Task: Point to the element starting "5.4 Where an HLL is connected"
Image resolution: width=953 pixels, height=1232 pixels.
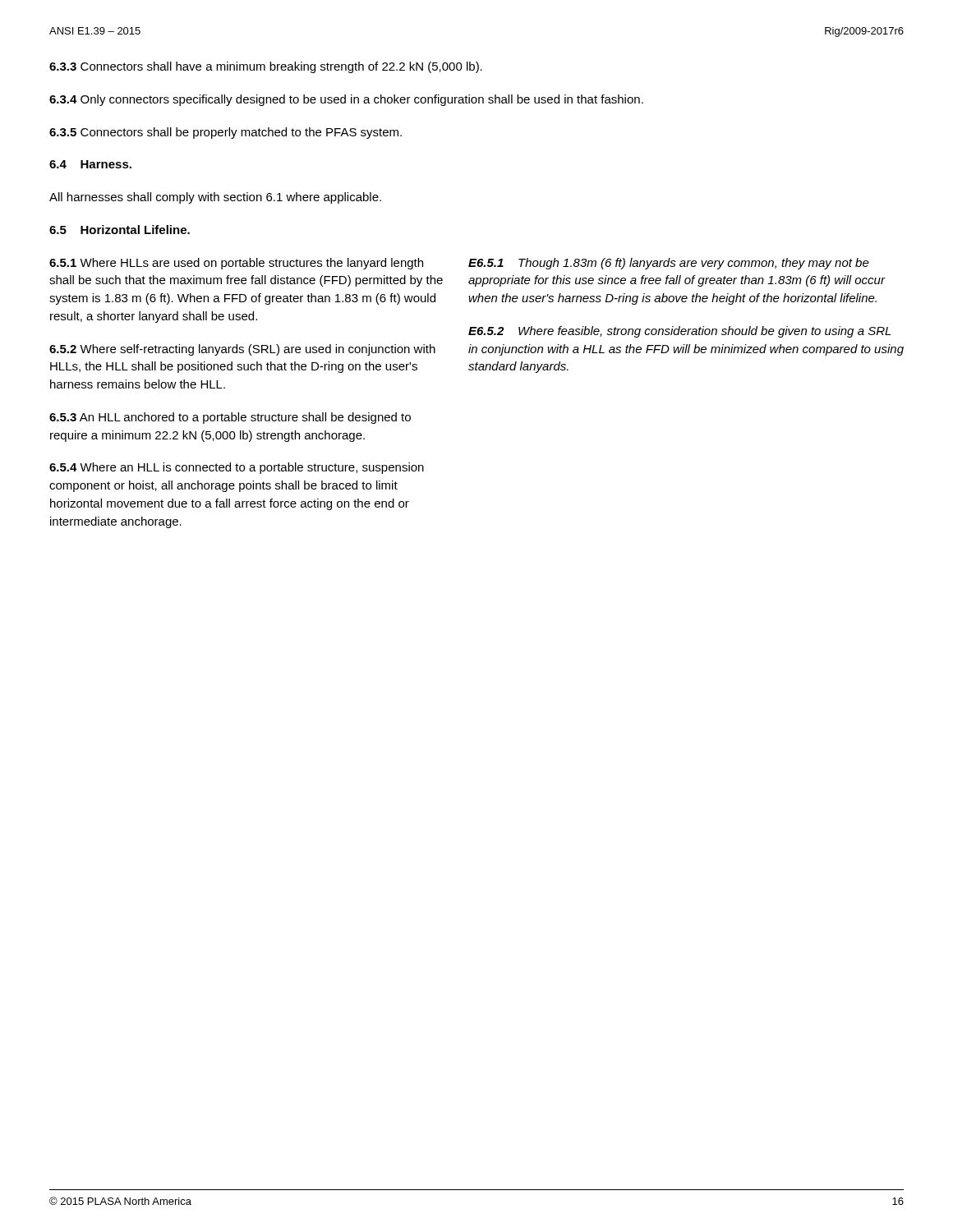Action: [246, 494]
